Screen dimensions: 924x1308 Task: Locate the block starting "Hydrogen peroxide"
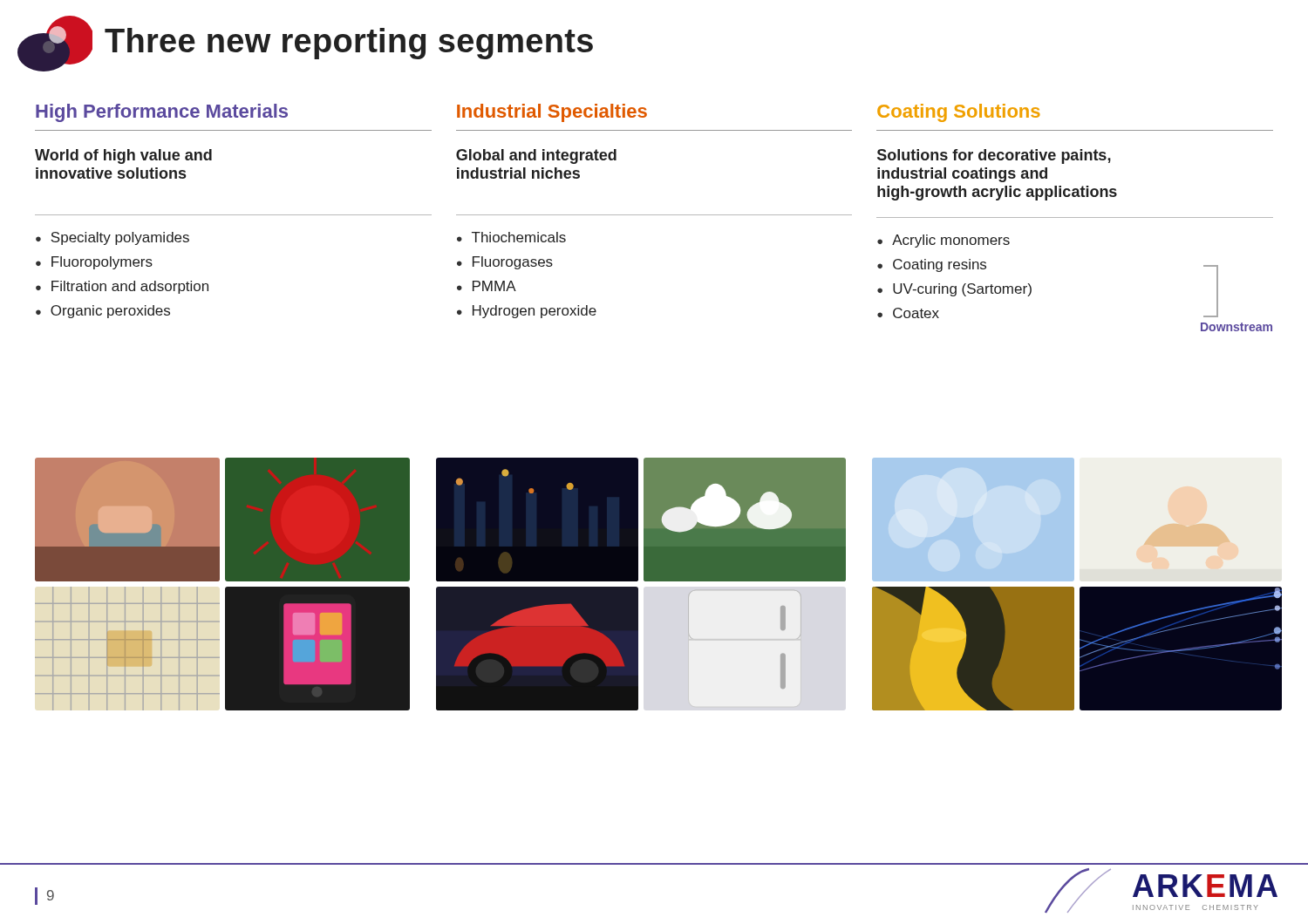click(534, 311)
